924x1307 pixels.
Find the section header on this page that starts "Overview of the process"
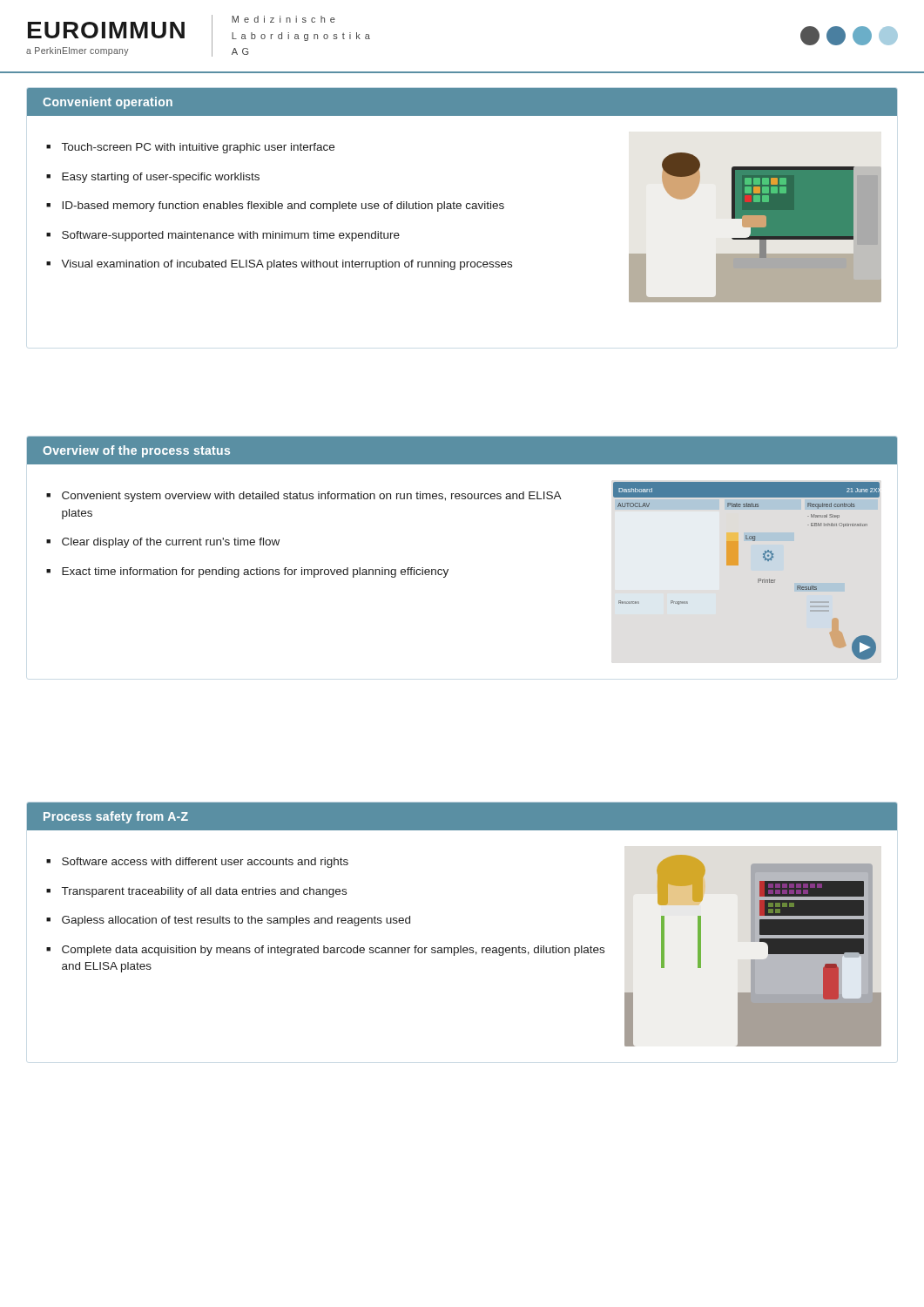click(x=462, y=450)
